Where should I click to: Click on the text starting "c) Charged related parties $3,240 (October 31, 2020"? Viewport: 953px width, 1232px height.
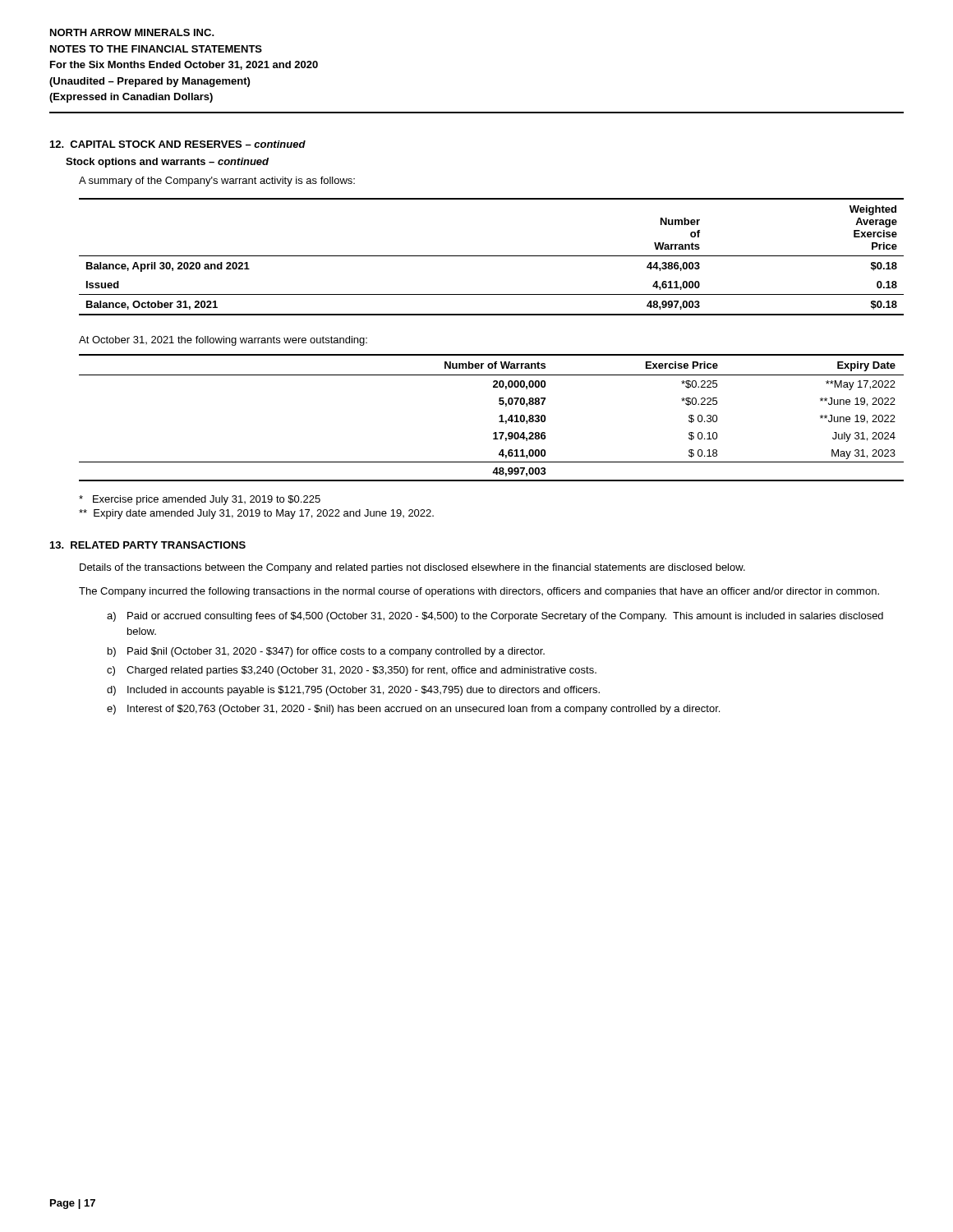click(x=505, y=670)
